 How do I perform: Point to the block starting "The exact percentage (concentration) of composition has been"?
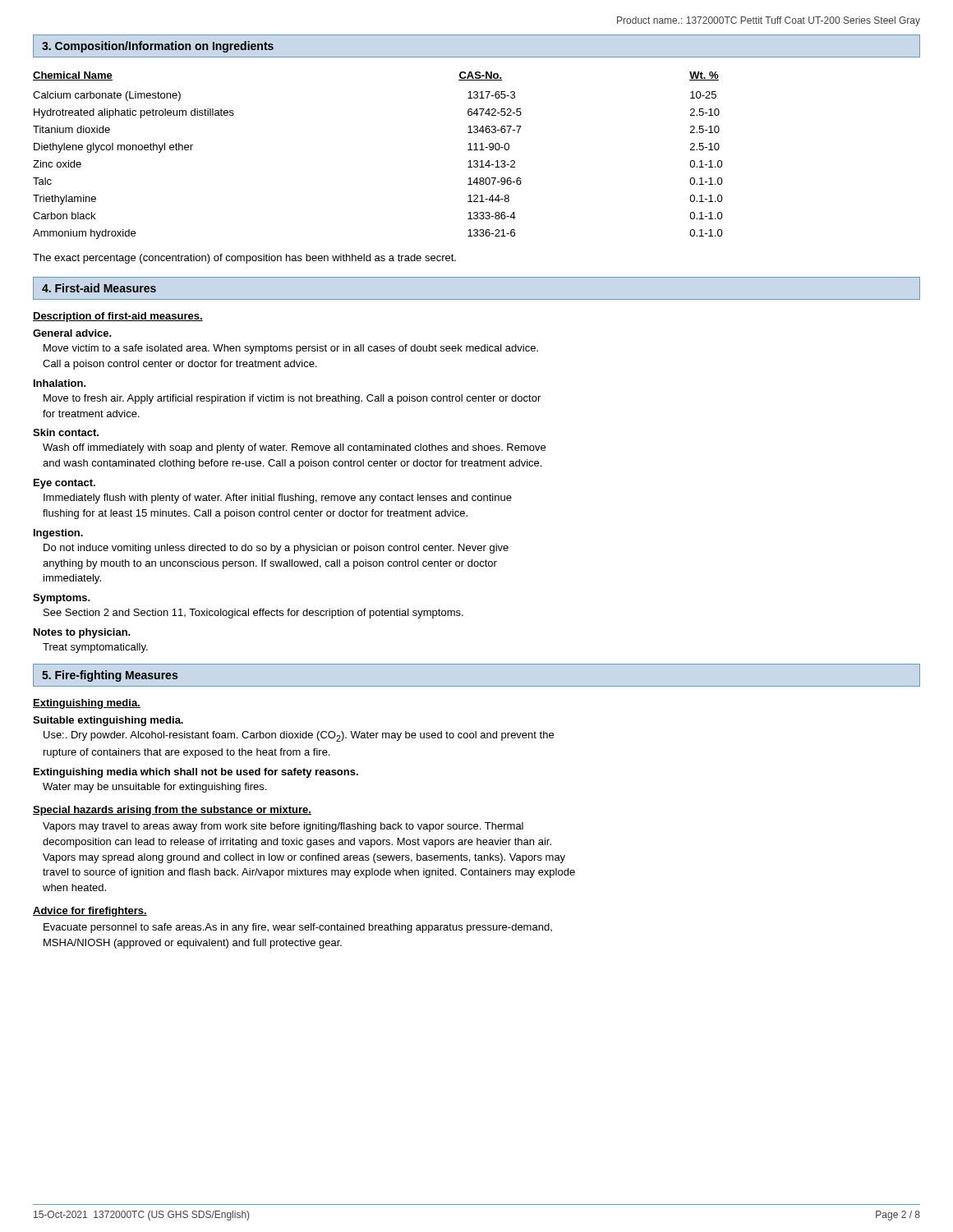pyautogui.click(x=245, y=257)
